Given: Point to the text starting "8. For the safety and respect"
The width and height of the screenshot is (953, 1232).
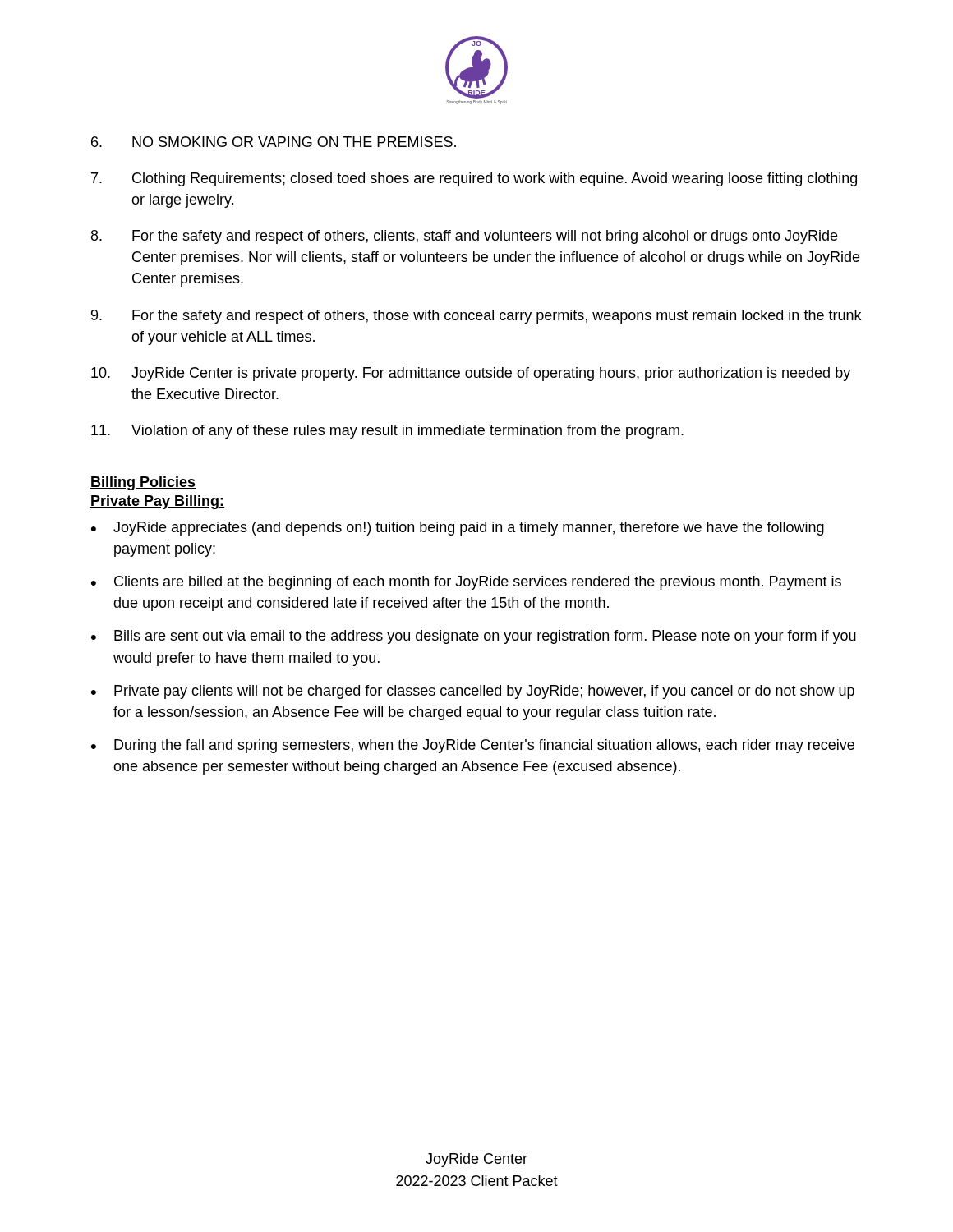Looking at the screenshot, I should pyautogui.click(x=476, y=257).
